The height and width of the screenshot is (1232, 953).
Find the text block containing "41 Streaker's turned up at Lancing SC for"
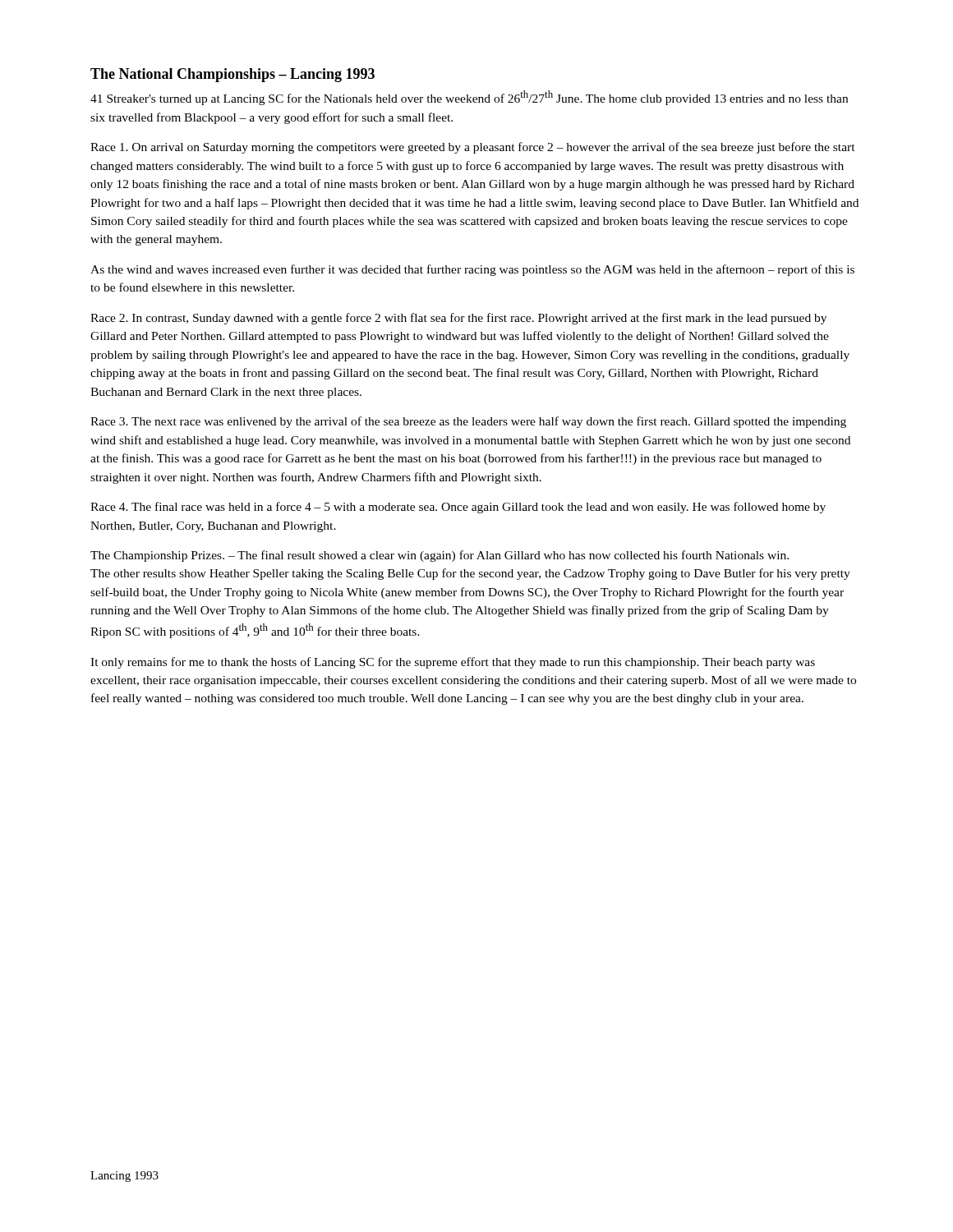pos(469,106)
